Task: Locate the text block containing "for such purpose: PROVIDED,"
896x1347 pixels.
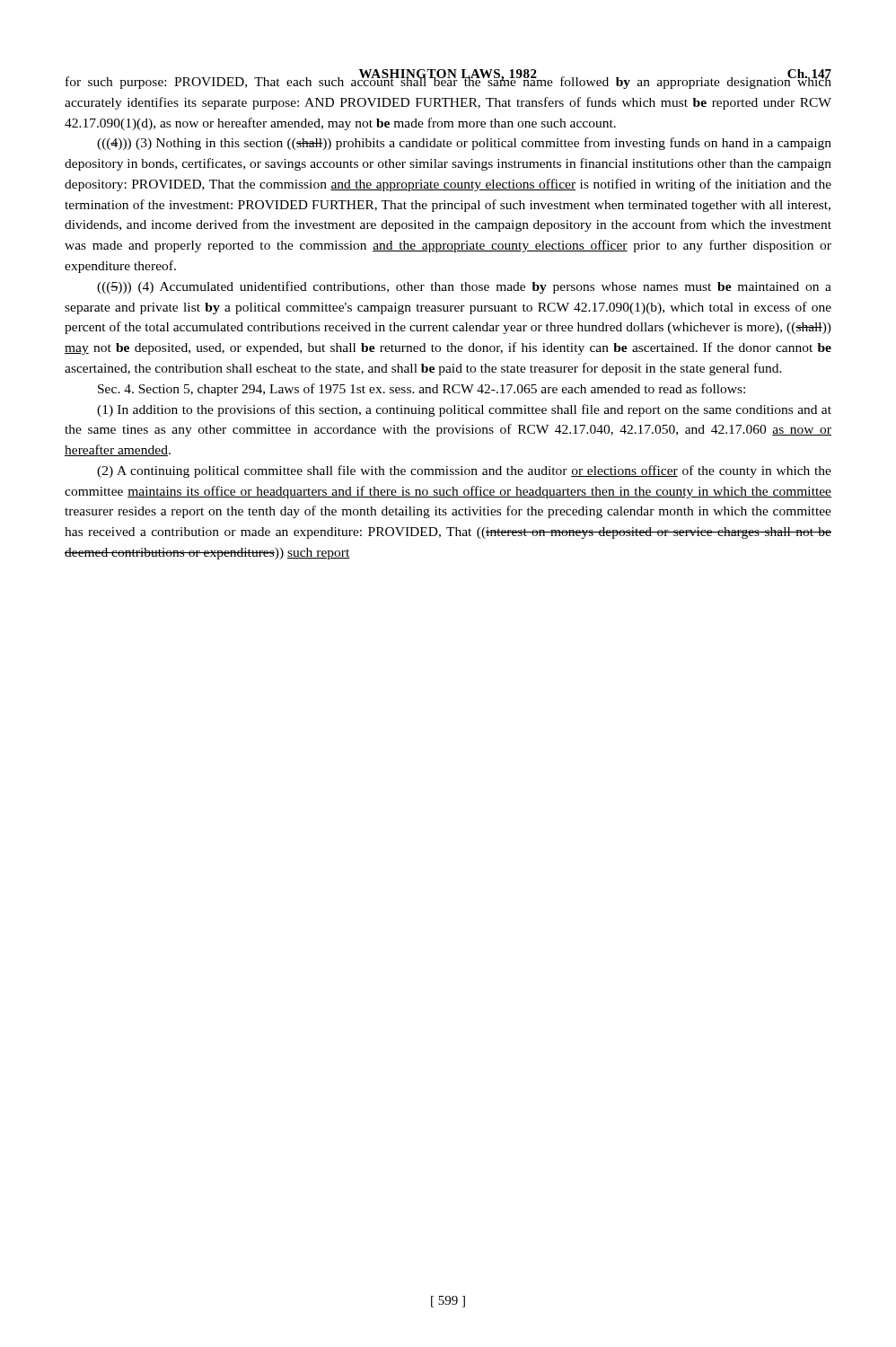Action: (448, 102)
